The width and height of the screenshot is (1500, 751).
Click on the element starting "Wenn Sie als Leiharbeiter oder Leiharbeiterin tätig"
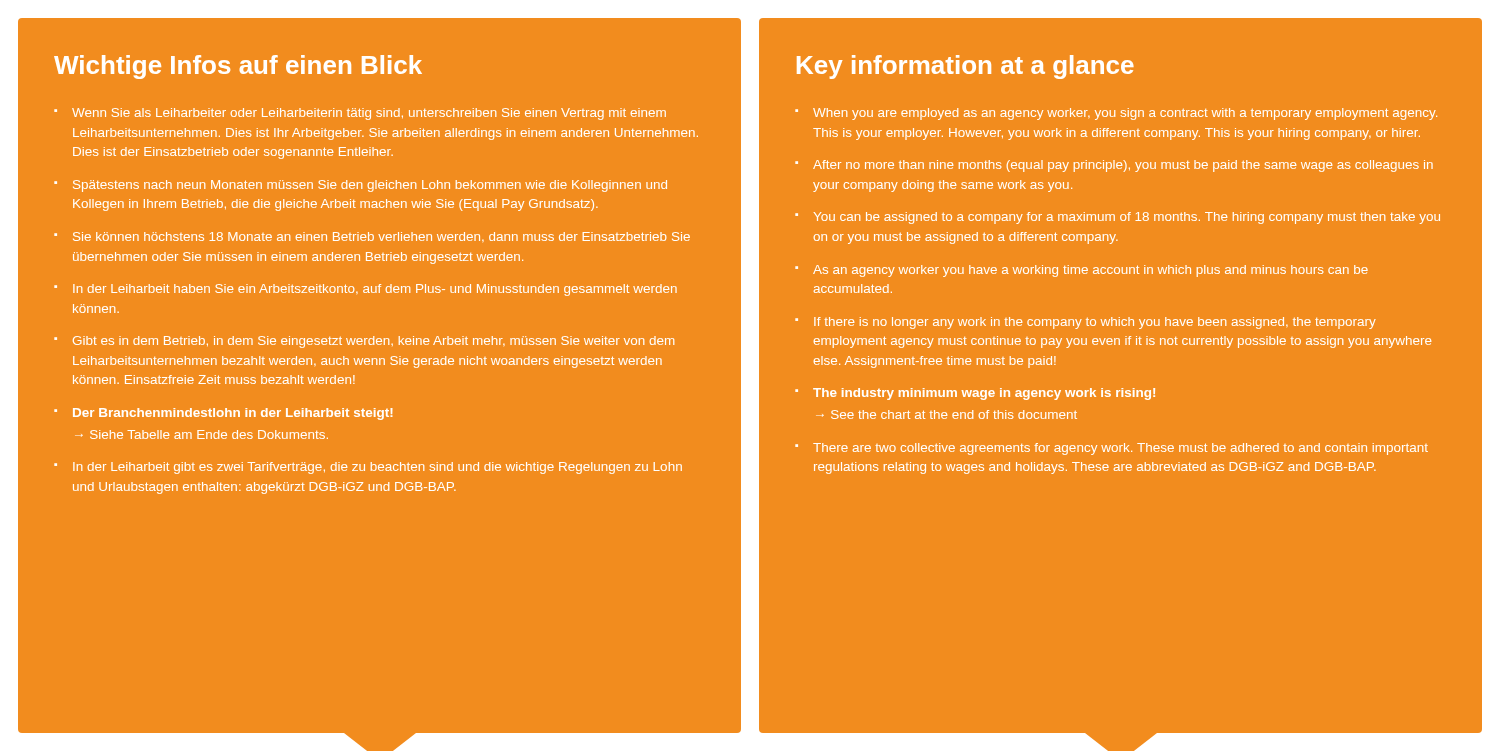pos(386,132)
